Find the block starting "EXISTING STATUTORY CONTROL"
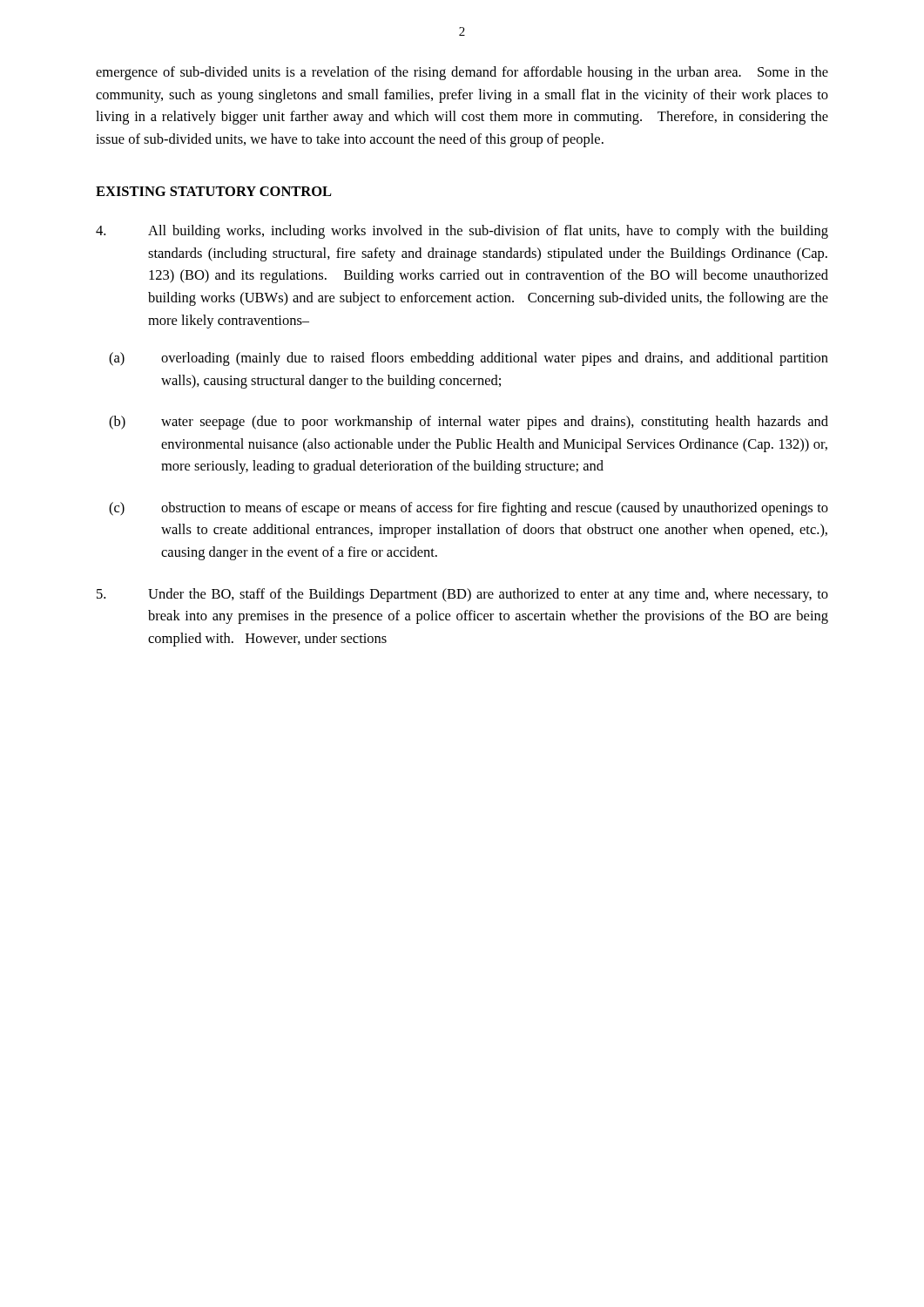 [214, 191]
